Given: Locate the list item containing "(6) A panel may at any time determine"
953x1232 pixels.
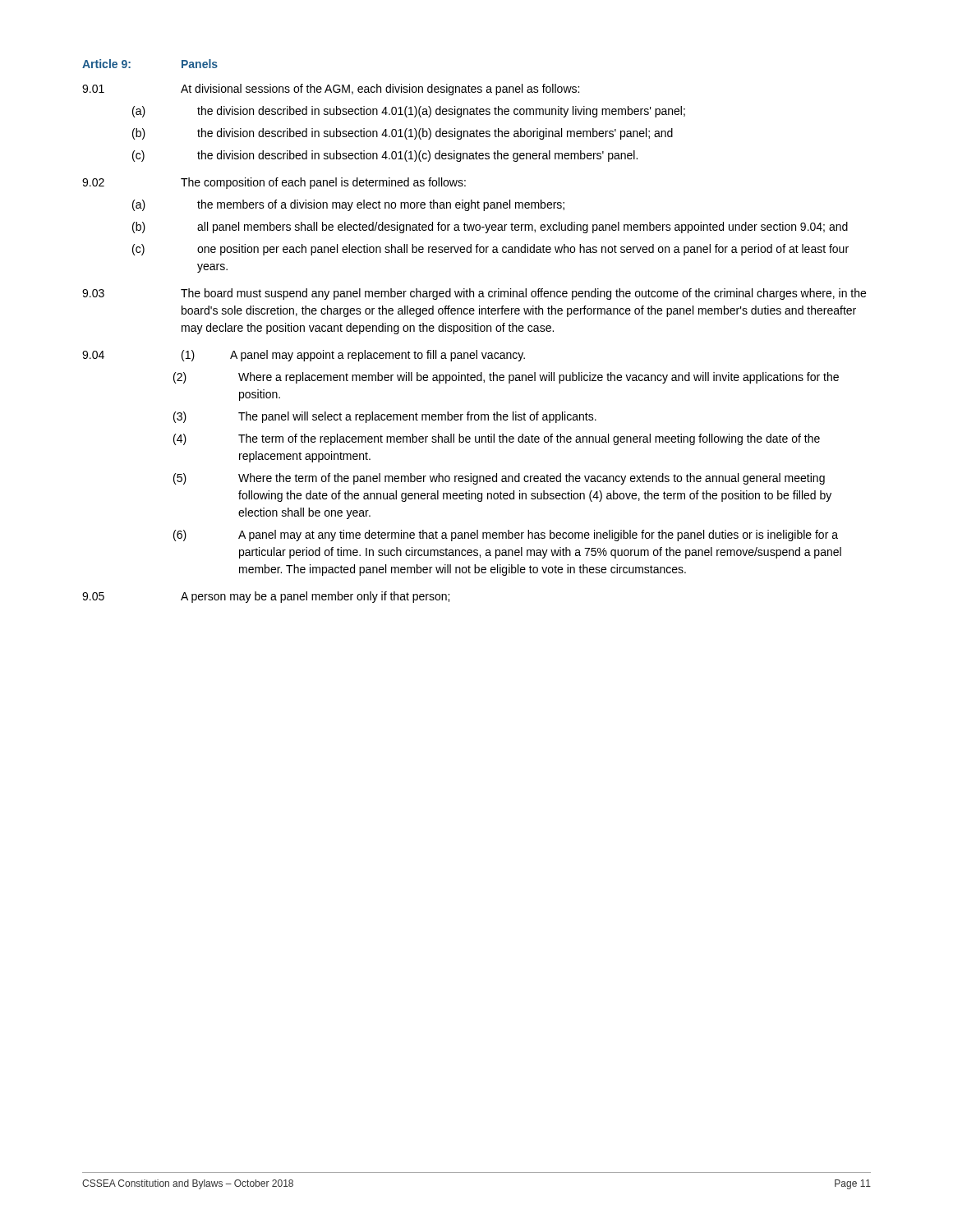Looking at the screenshot, I should pyautogui.click(x=476, y=552).
